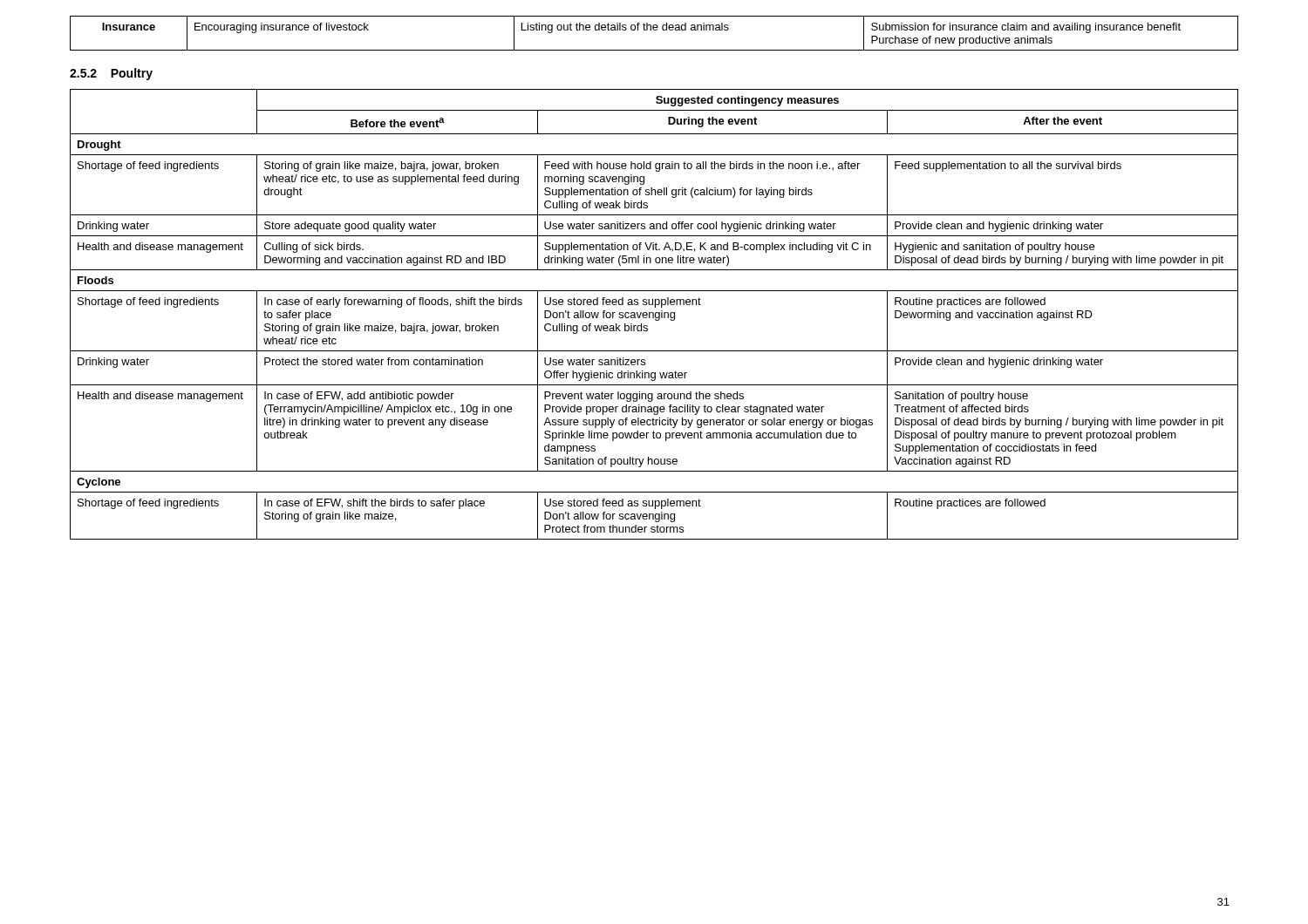Viewport: 1308px width, 924px height.
Task: Select the table that reads "Encouraging insurance of livestock"
Action: pyautogui.click(x=654, y=33)
